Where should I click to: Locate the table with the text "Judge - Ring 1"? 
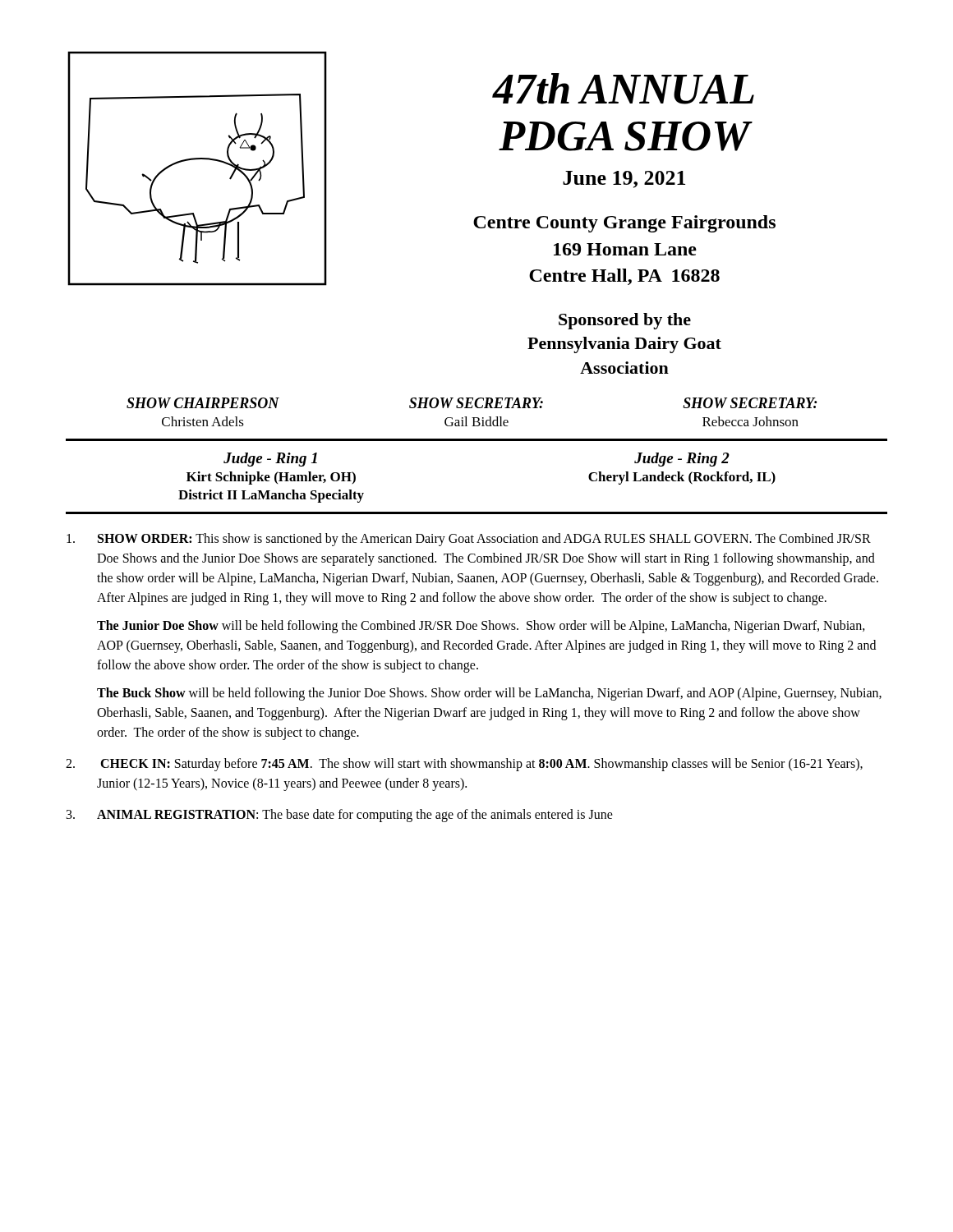tap(476, 476)
